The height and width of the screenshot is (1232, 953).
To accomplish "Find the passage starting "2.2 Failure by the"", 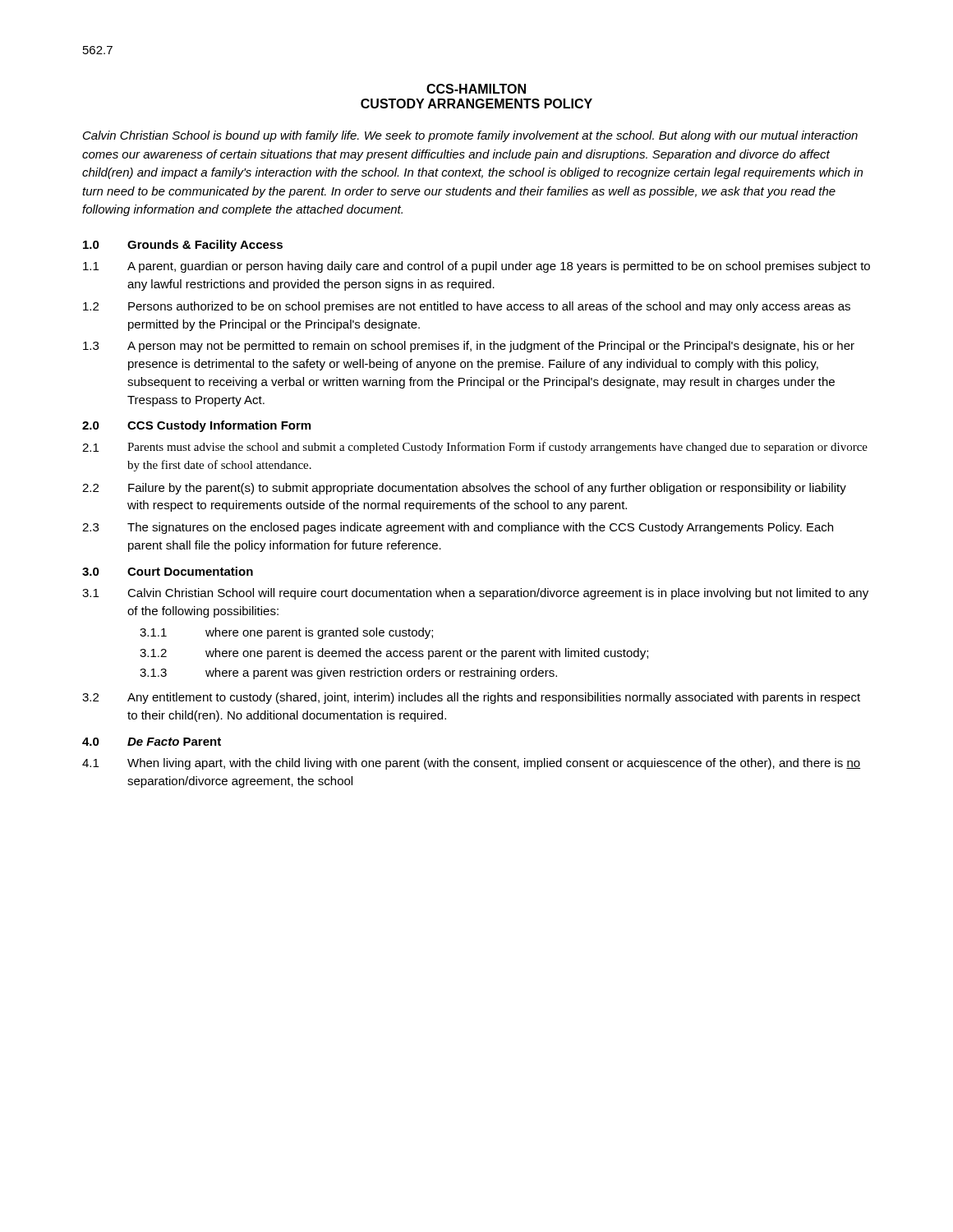I will [476, 496].
